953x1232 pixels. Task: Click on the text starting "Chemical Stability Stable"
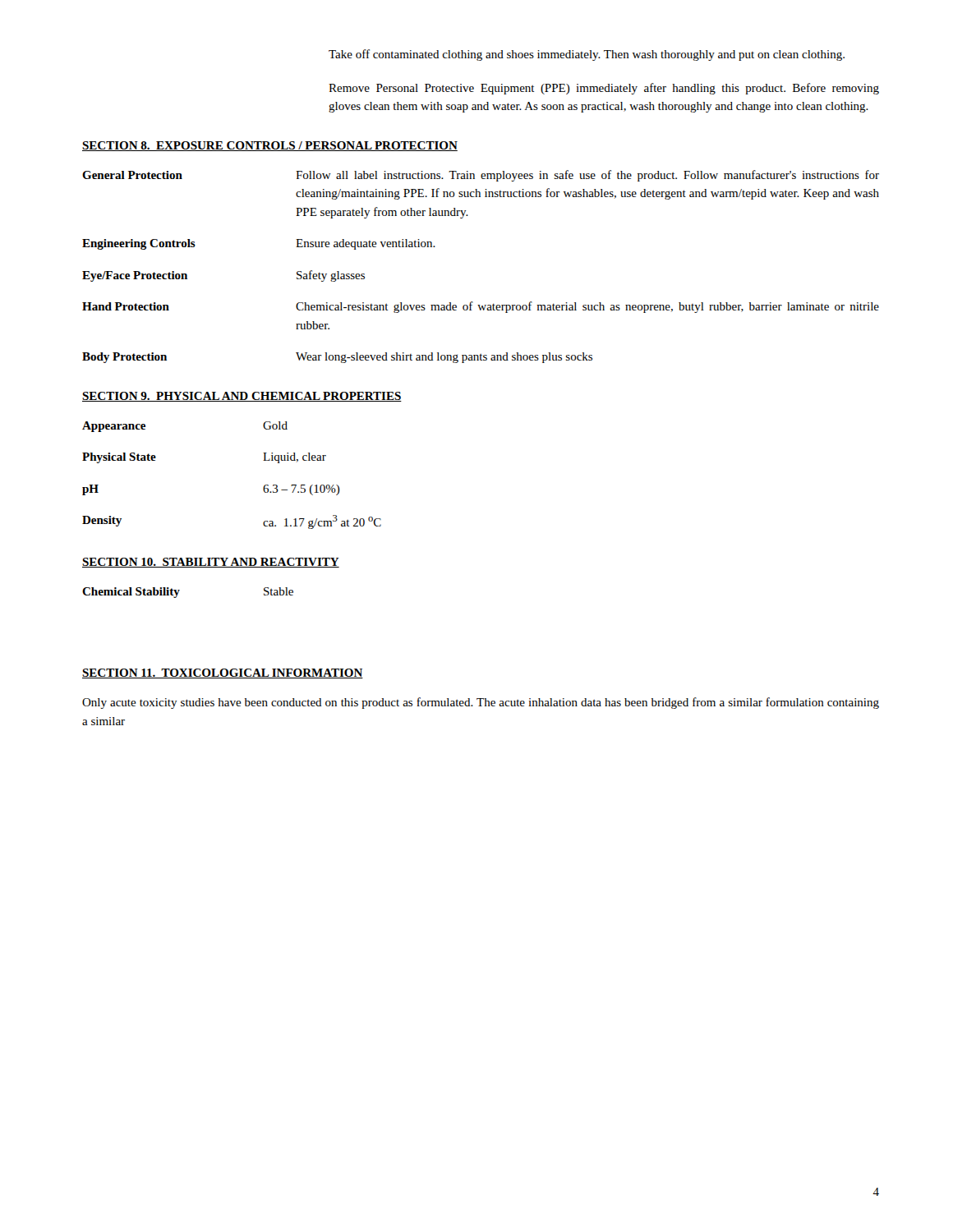click(124, 593)
